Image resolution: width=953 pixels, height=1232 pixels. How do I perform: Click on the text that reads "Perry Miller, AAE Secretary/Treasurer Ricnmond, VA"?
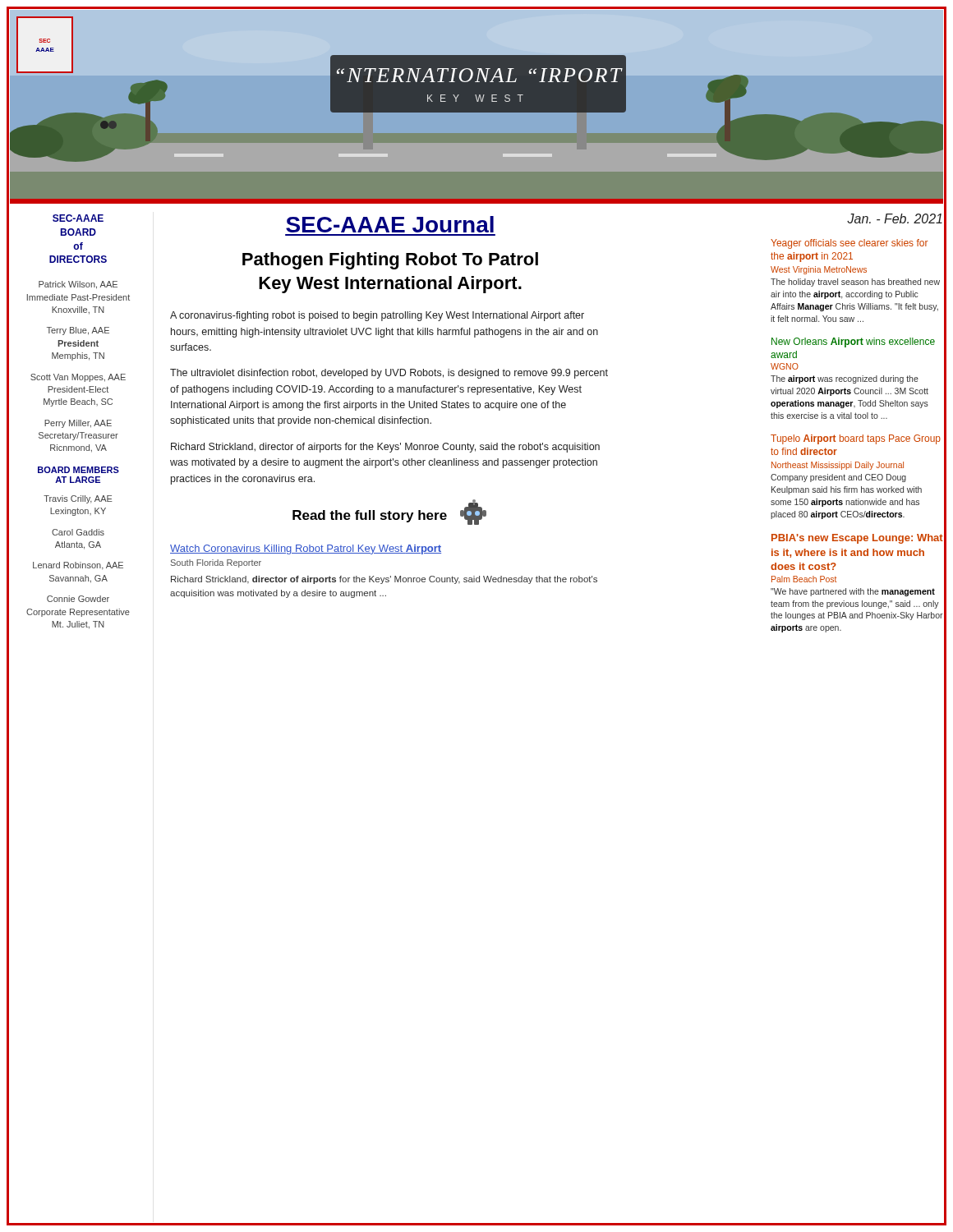78,435
